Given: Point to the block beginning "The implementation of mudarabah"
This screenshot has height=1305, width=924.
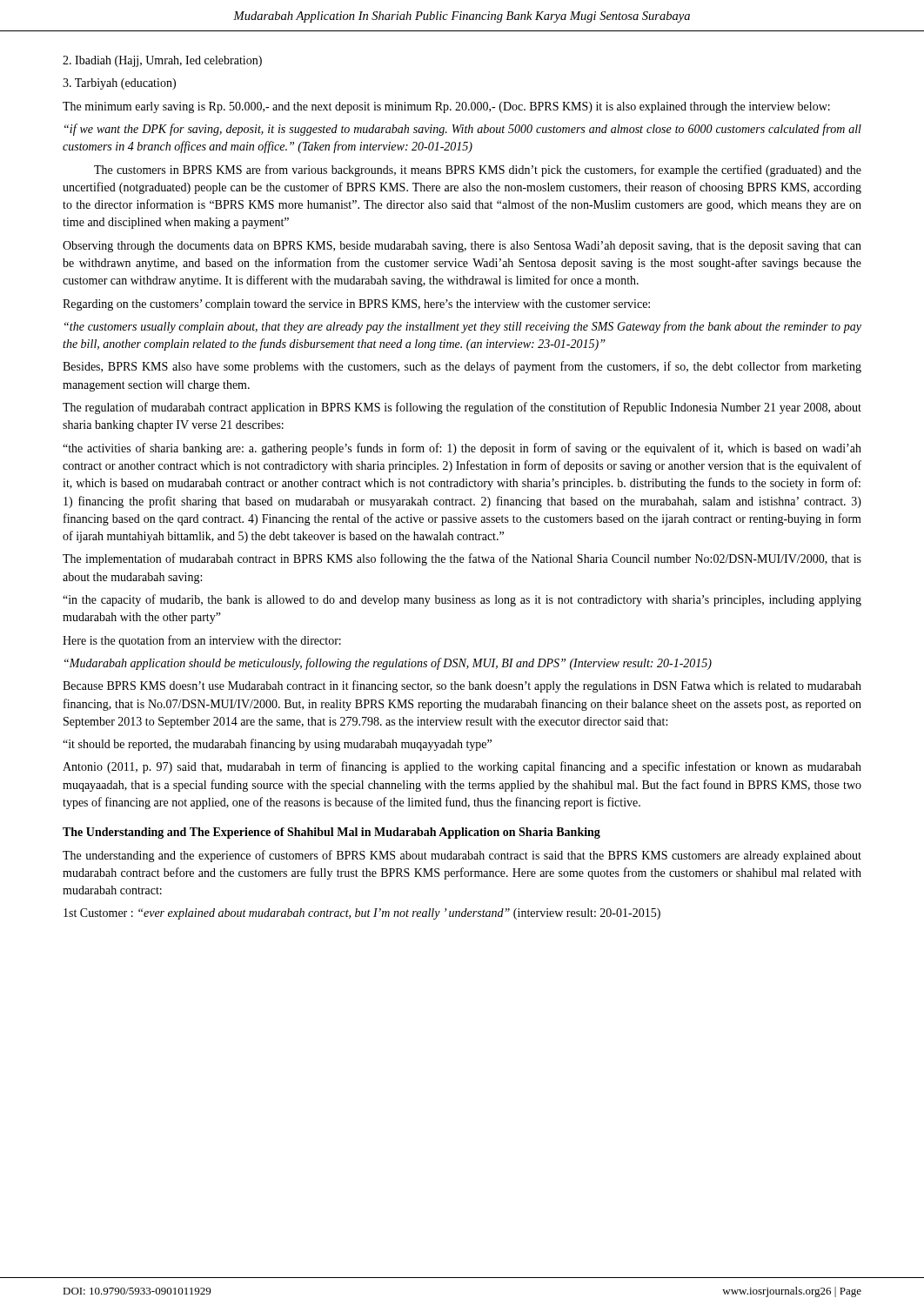Looking at the screenshot, I should point(462,568).
